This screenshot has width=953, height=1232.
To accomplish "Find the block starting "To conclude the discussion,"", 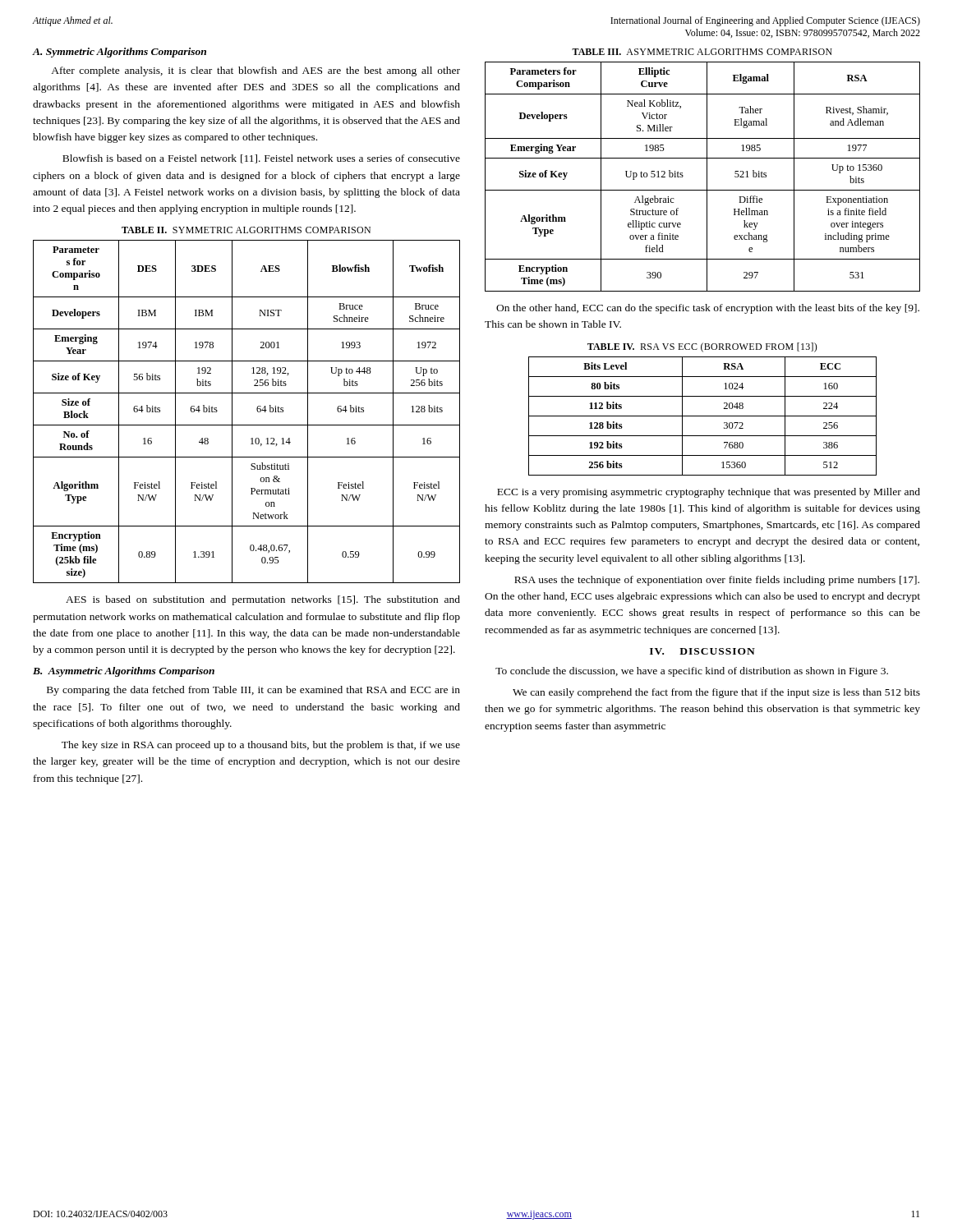I will tap(702, 698).
